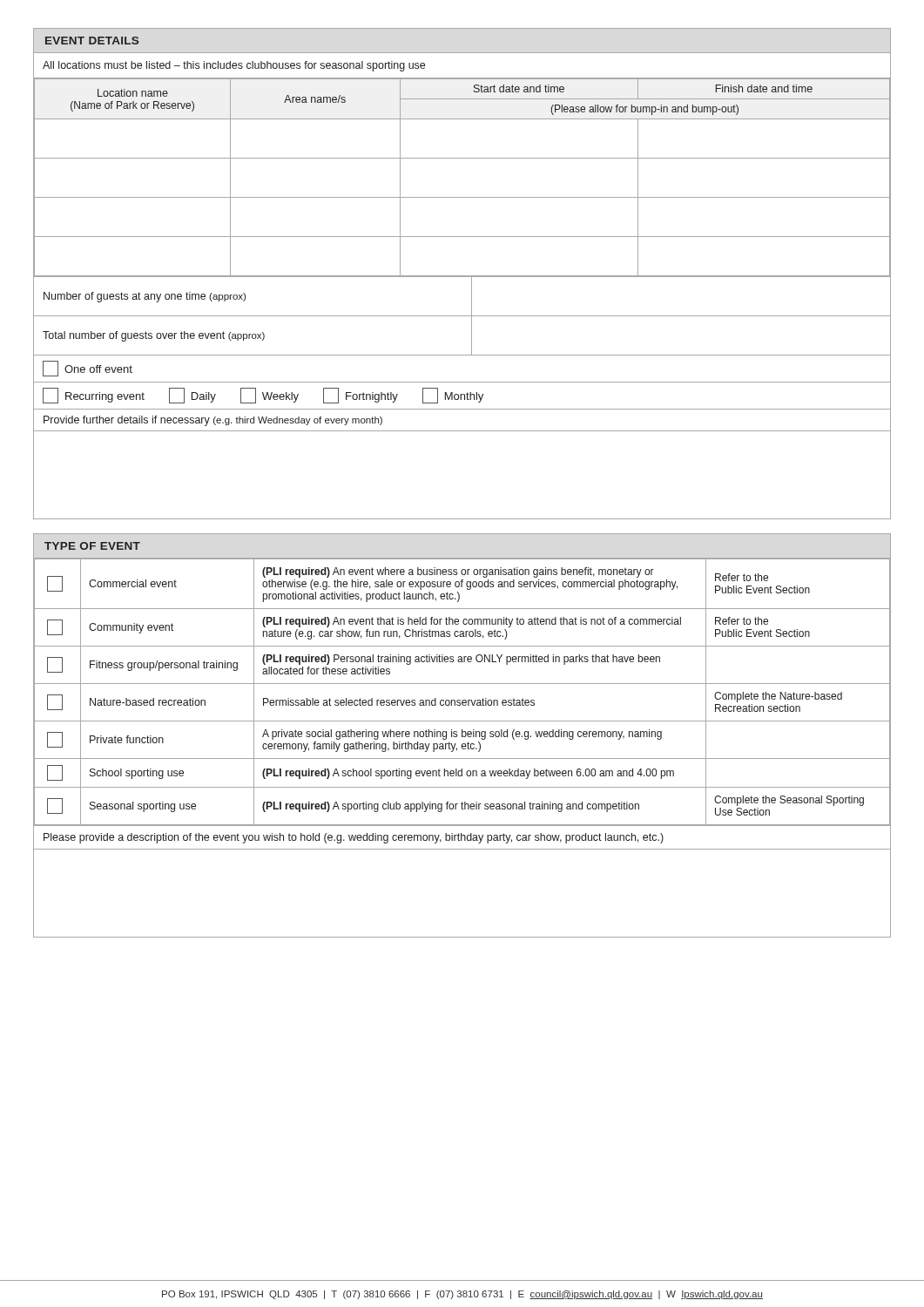Point to "One off event"

point(87,369)
